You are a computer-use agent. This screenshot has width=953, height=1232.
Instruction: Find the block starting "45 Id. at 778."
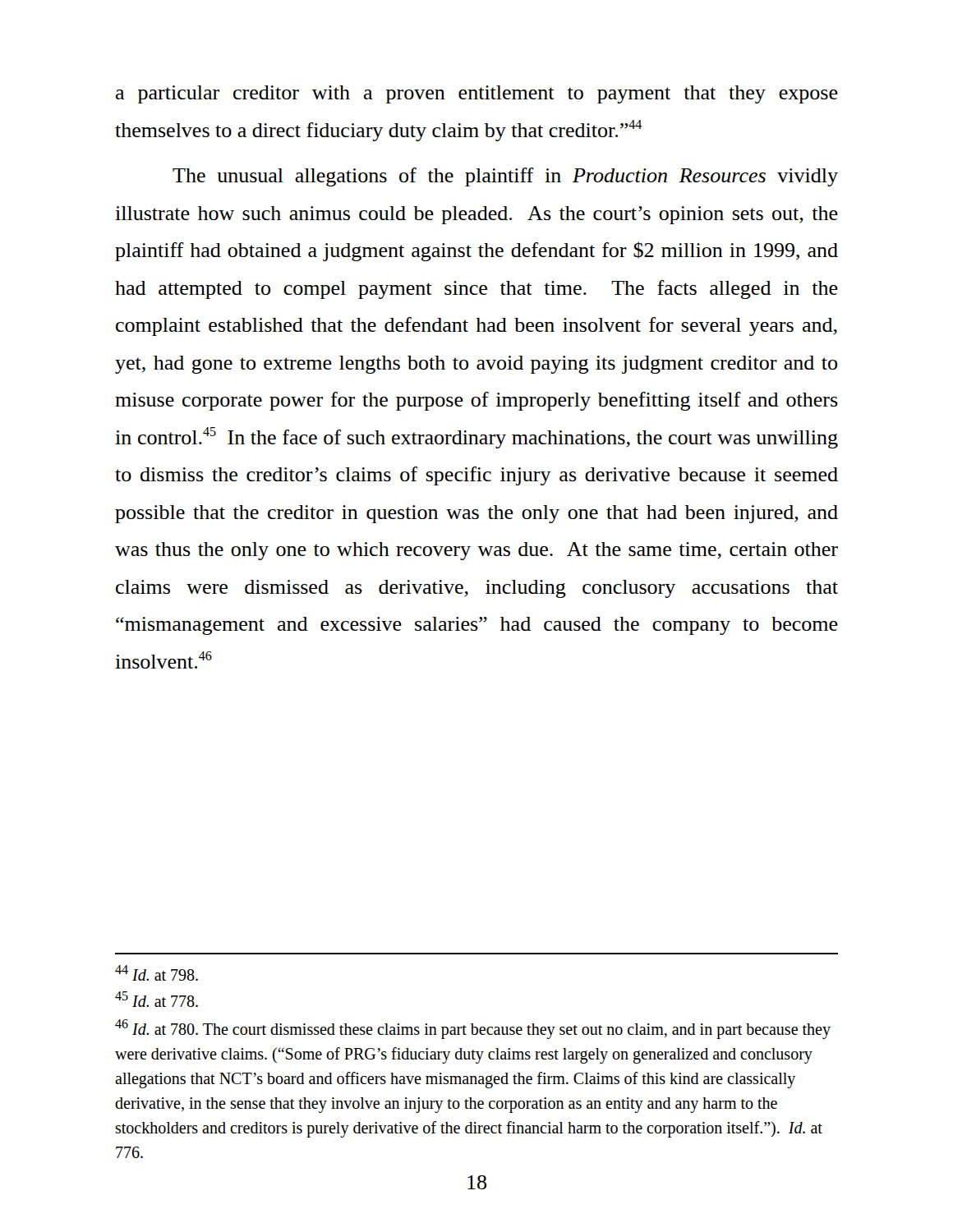[157, 1000]
